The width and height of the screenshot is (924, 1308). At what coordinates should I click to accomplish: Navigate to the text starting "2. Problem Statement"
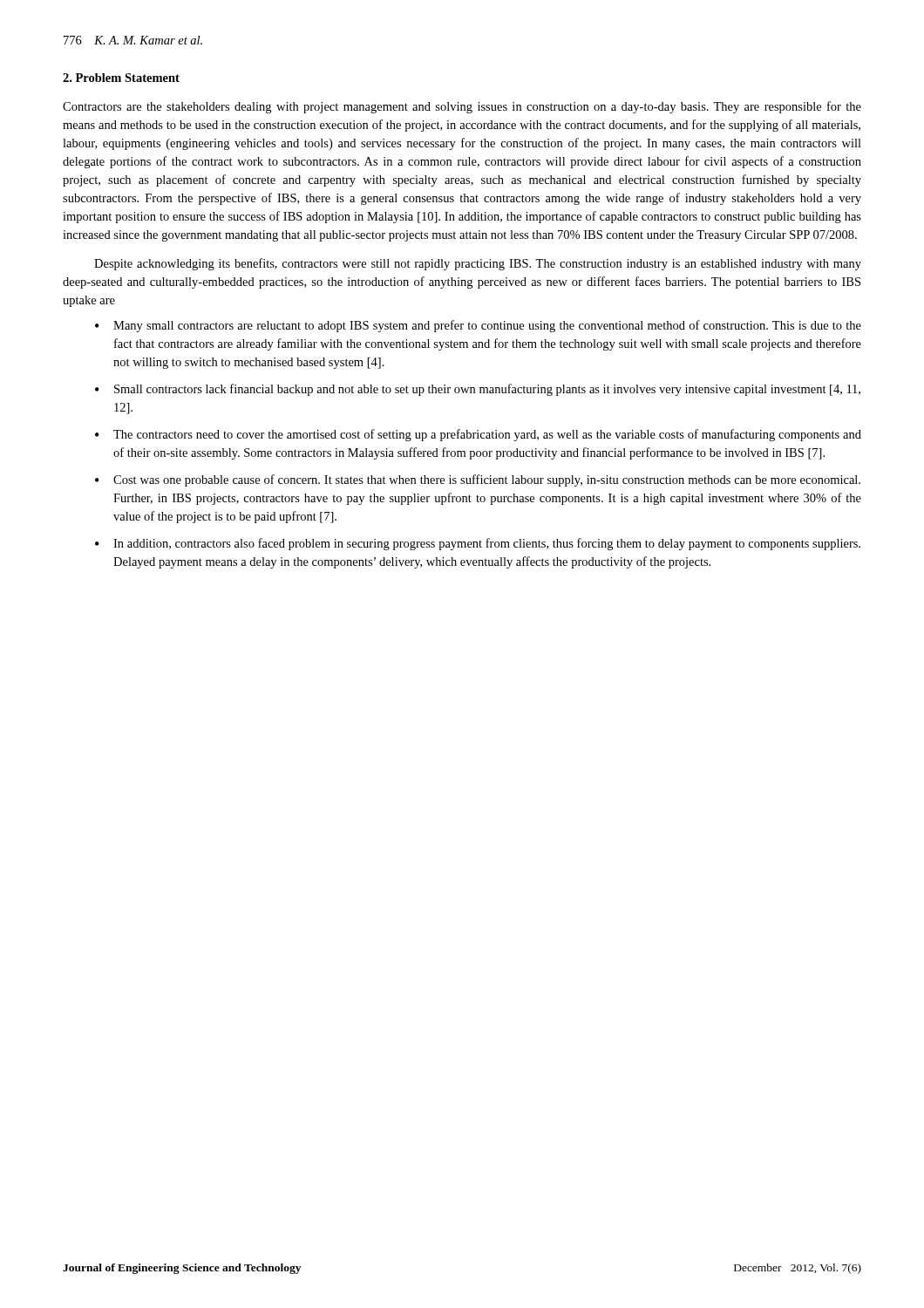point(121,78)
